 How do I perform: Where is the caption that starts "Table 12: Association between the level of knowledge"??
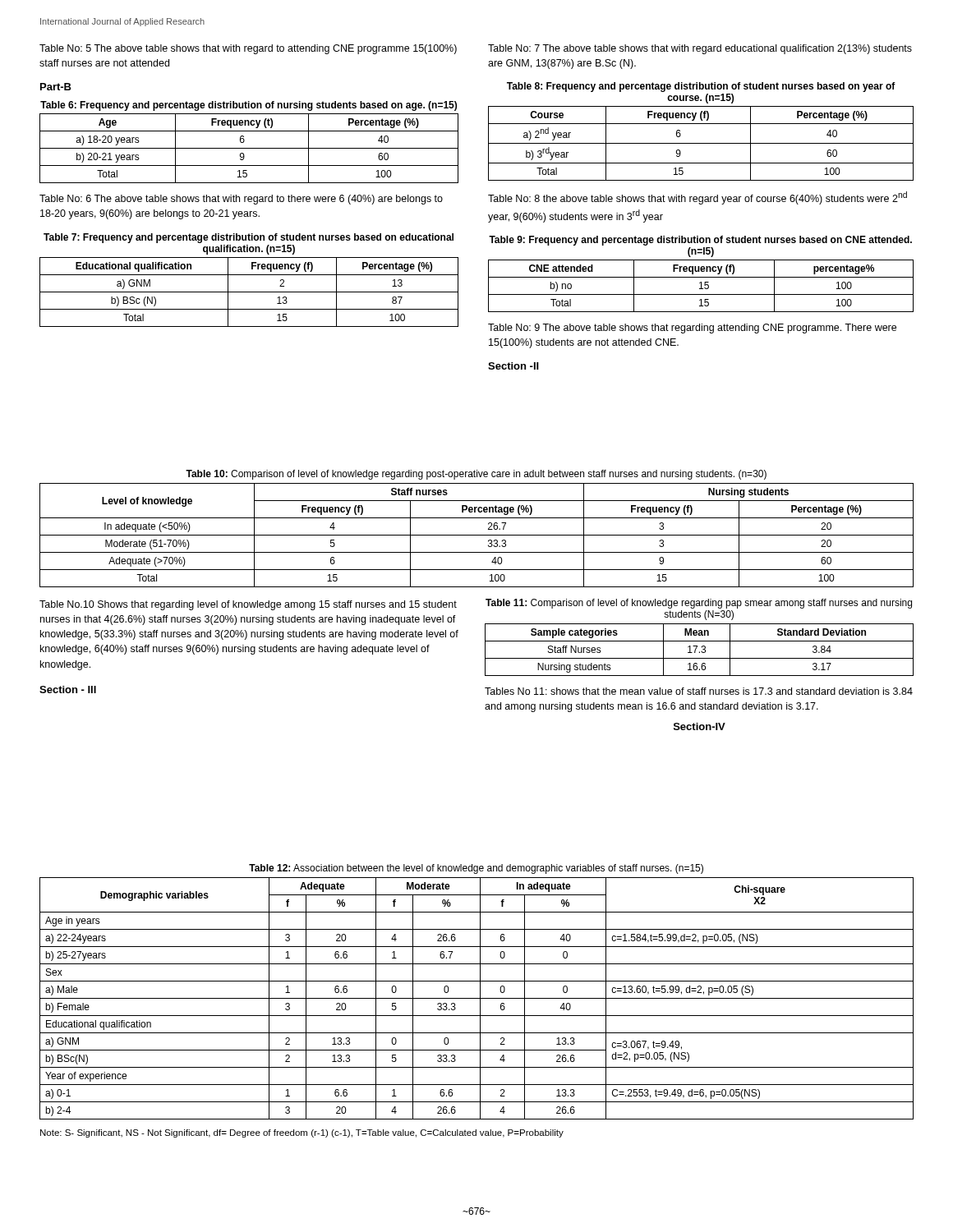pos(476,868)
